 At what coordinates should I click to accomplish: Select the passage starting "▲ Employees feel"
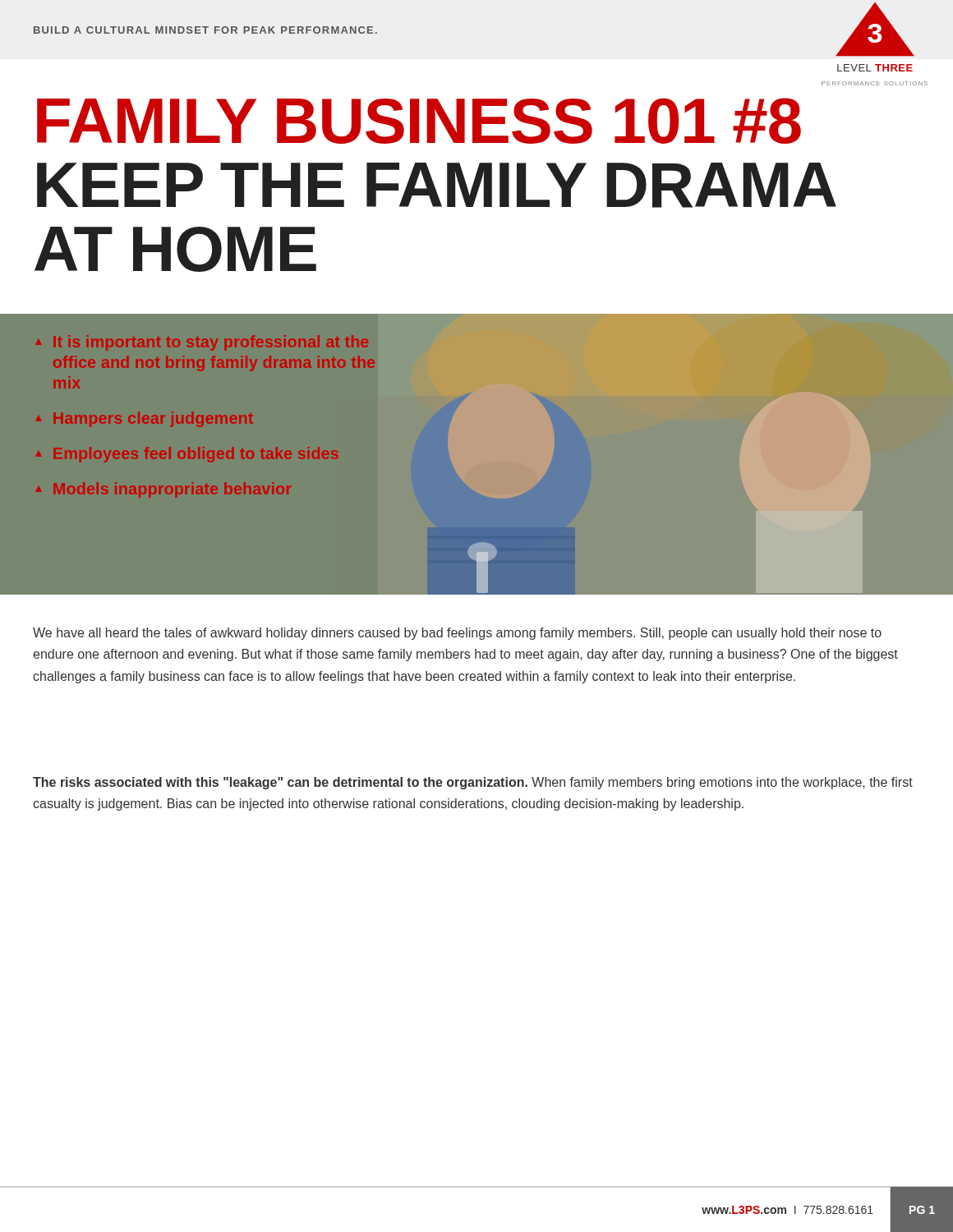(x=186, y=454)
